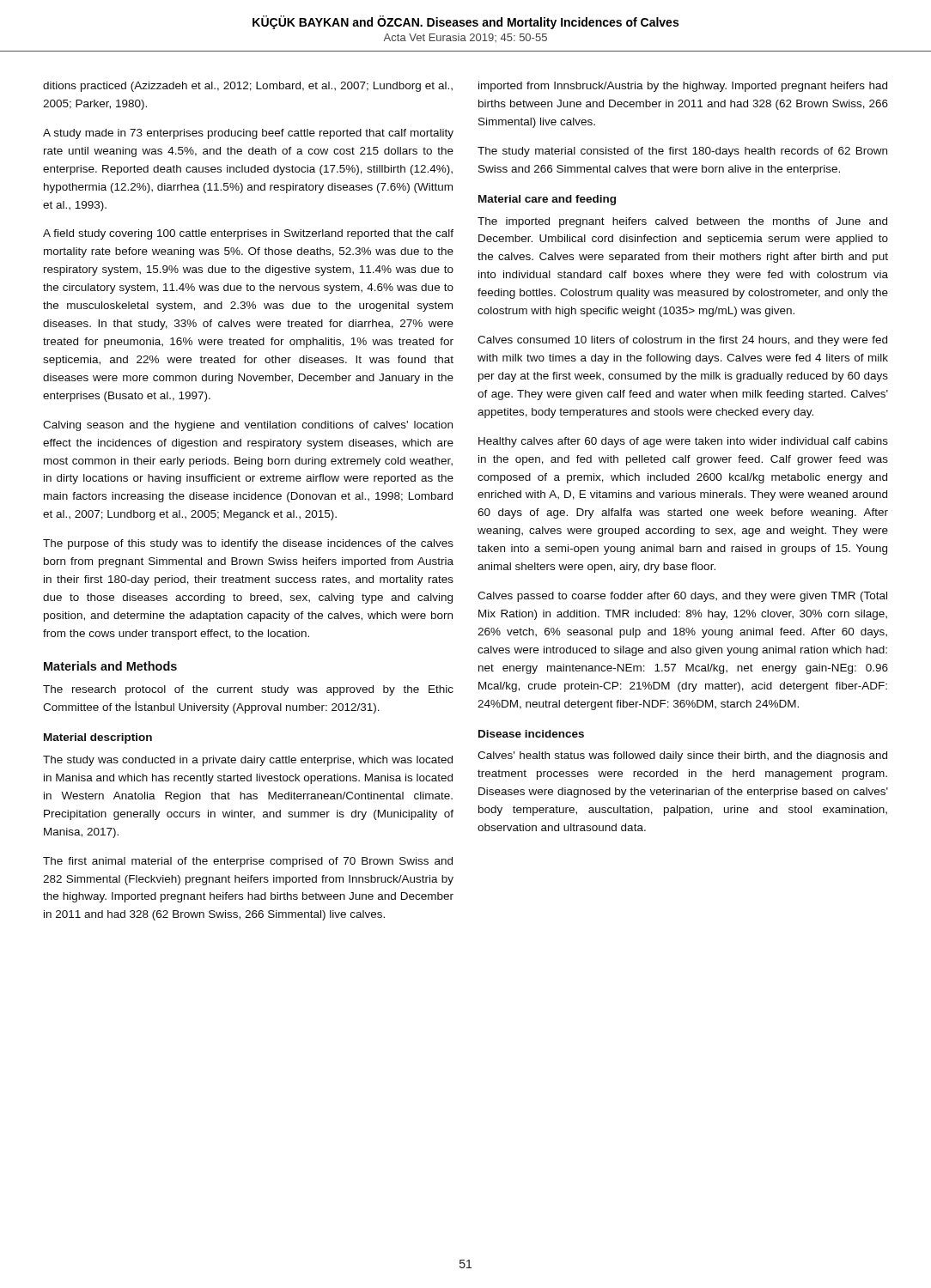Click the passage that begins "Calves consumed 10 liters of"
Screen dimensions: 1288x931
pyautogui.click(x=683, y=376)
